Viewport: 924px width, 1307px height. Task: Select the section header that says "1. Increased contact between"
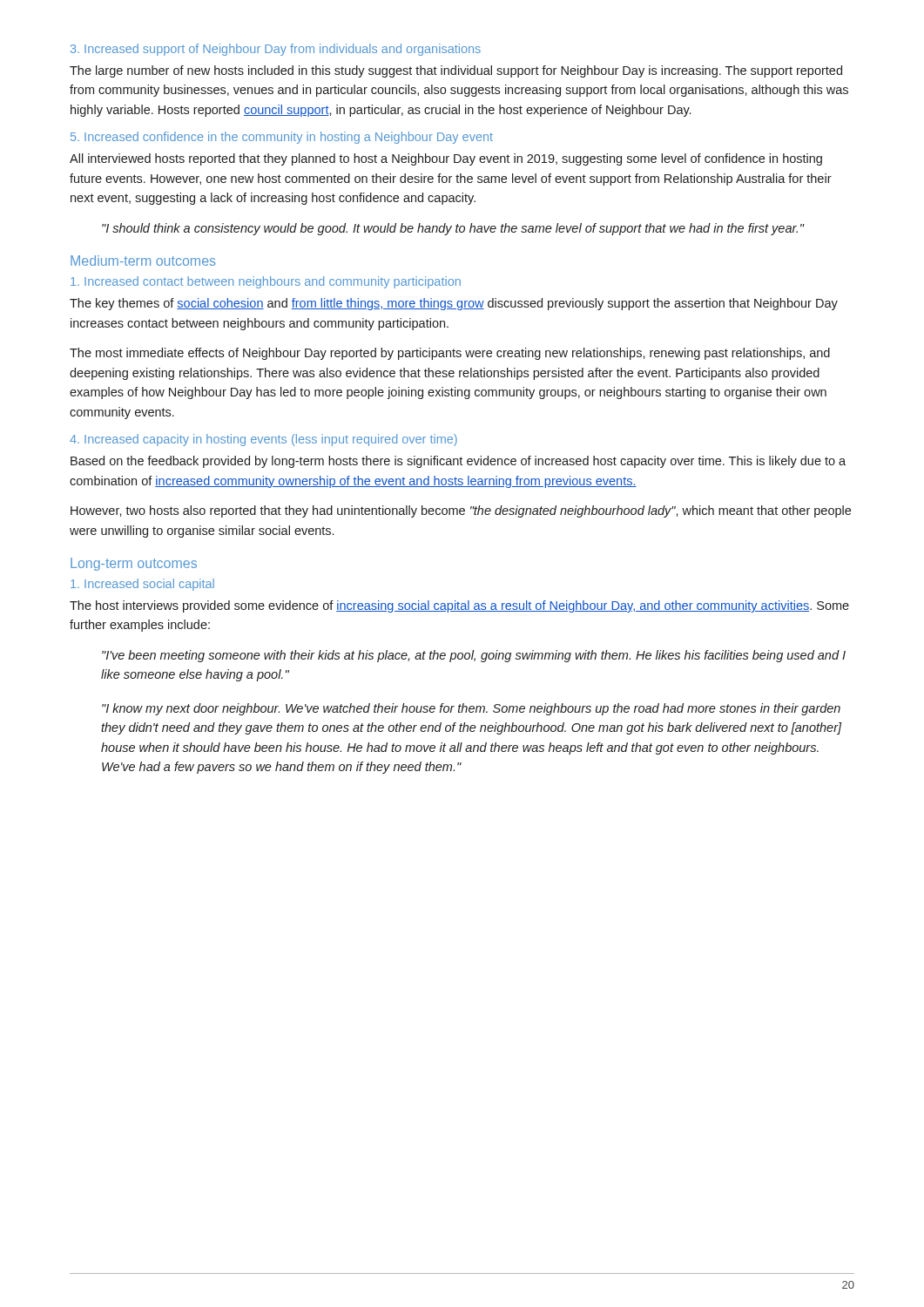[462, 282]
